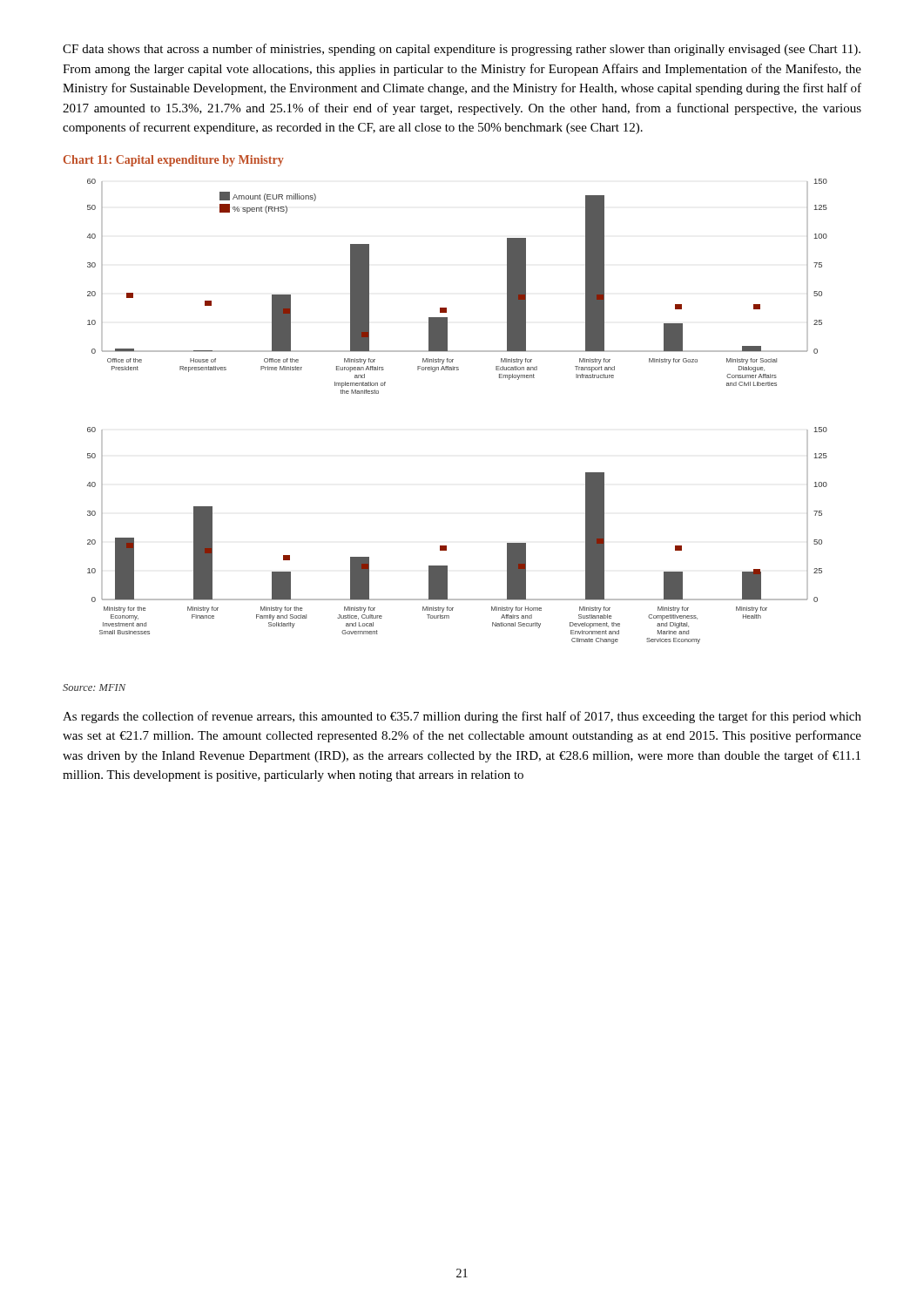Locate the text block that says "As regards the collection"
Image resolution: width=924 pixels, height=1307 pixels.
462,745
